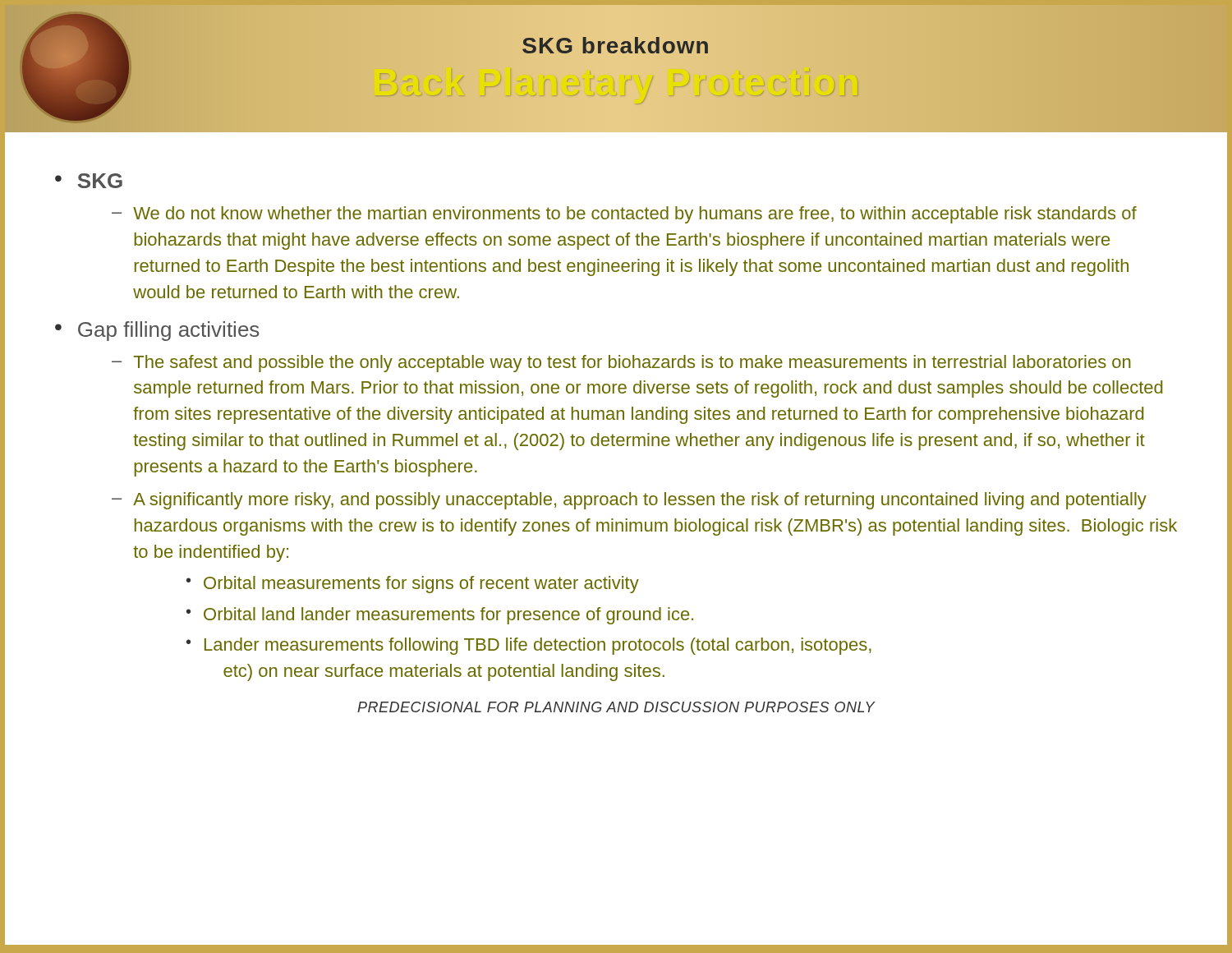Screen dimensions: 953x1232
Task: Select the region starting "– The safest"
Action: (x=645, y=414)
